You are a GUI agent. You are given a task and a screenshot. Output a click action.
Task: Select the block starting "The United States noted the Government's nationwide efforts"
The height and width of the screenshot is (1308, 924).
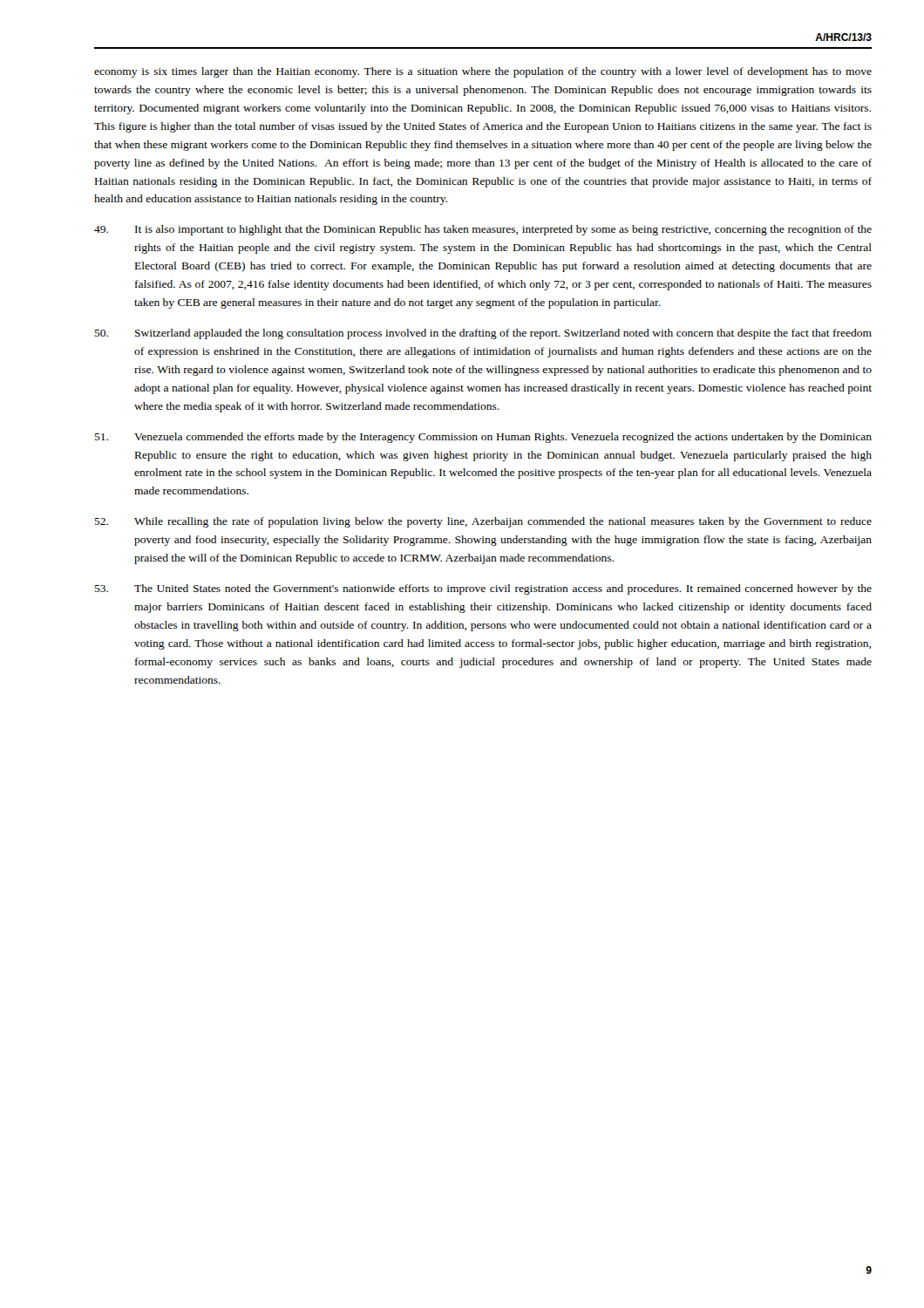(483, 635)
